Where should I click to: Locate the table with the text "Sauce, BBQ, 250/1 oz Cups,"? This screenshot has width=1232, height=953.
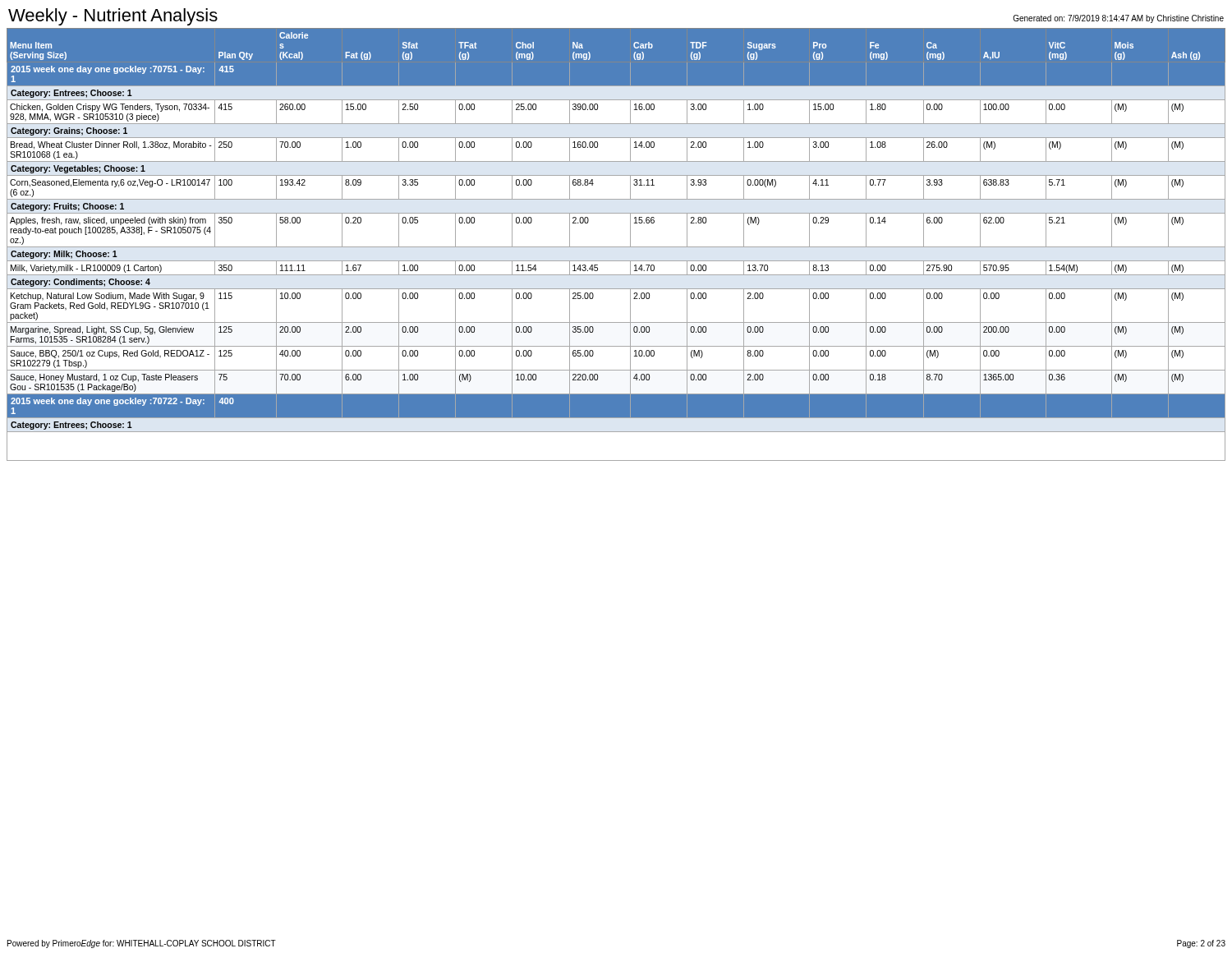click(616, 244)
